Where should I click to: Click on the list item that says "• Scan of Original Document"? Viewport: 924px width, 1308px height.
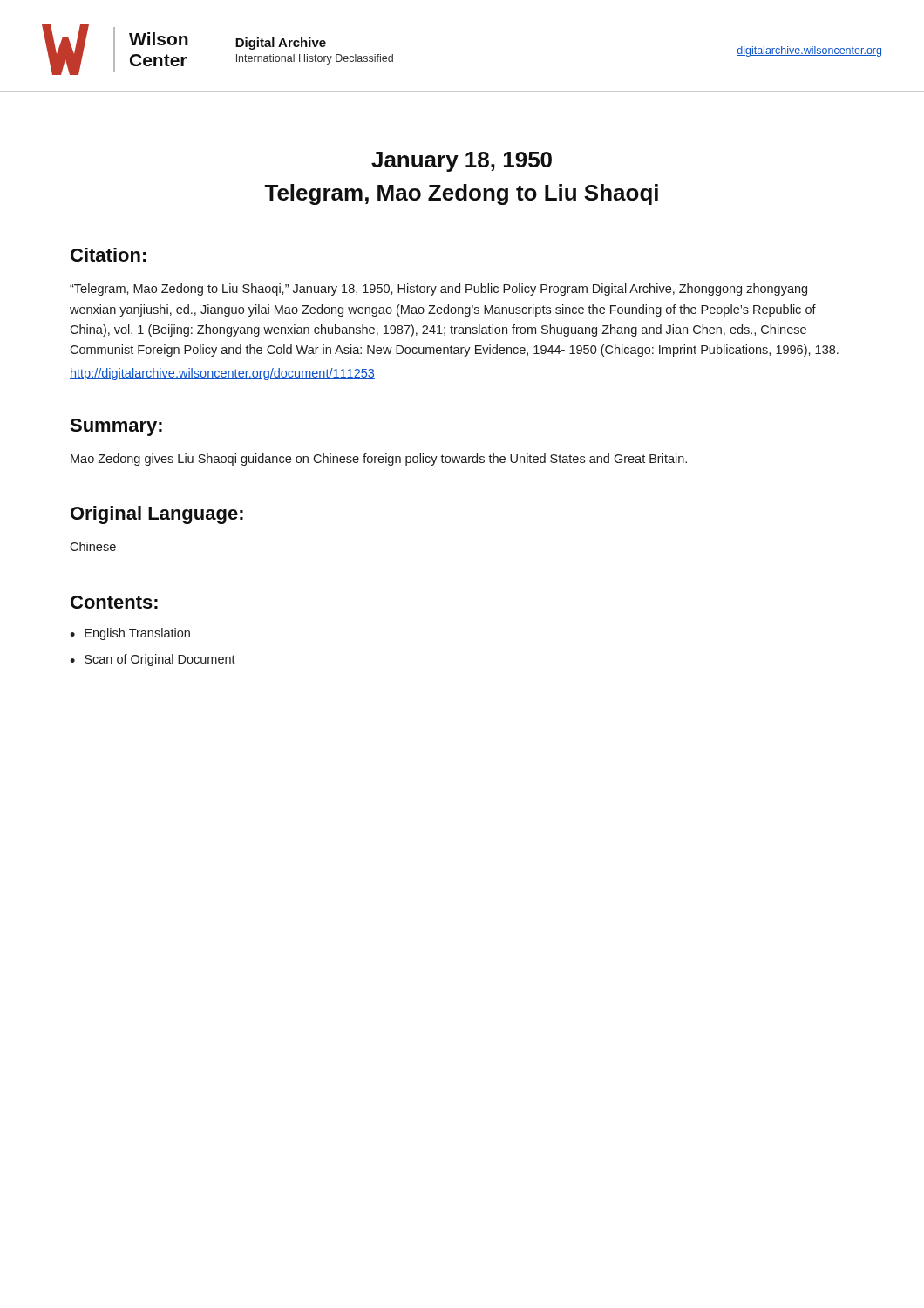pos(152,662)
